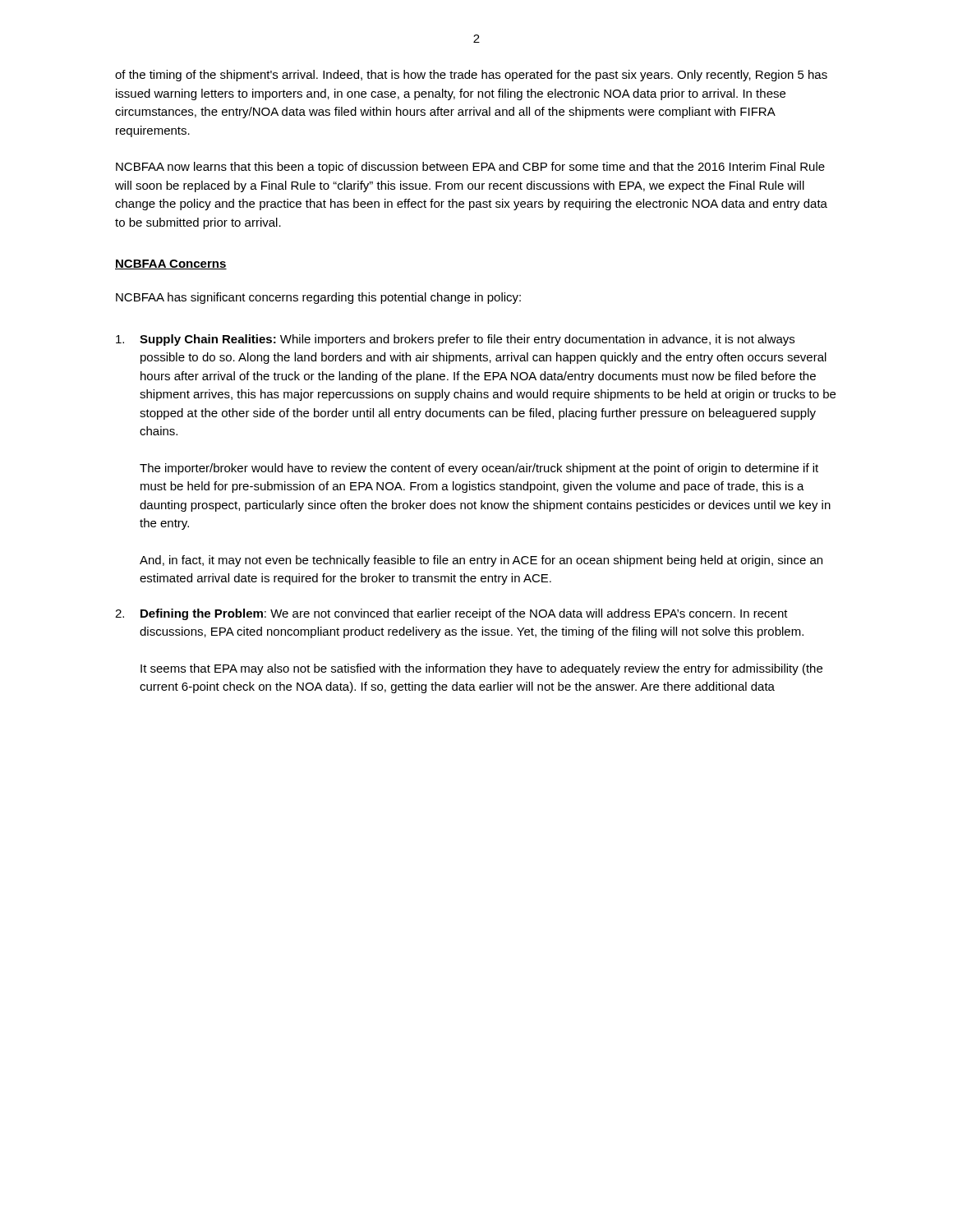
Task: Find the text starting "2. Defining the Problem: We are"
Action: pyautogui.click(x=451, y=614)
